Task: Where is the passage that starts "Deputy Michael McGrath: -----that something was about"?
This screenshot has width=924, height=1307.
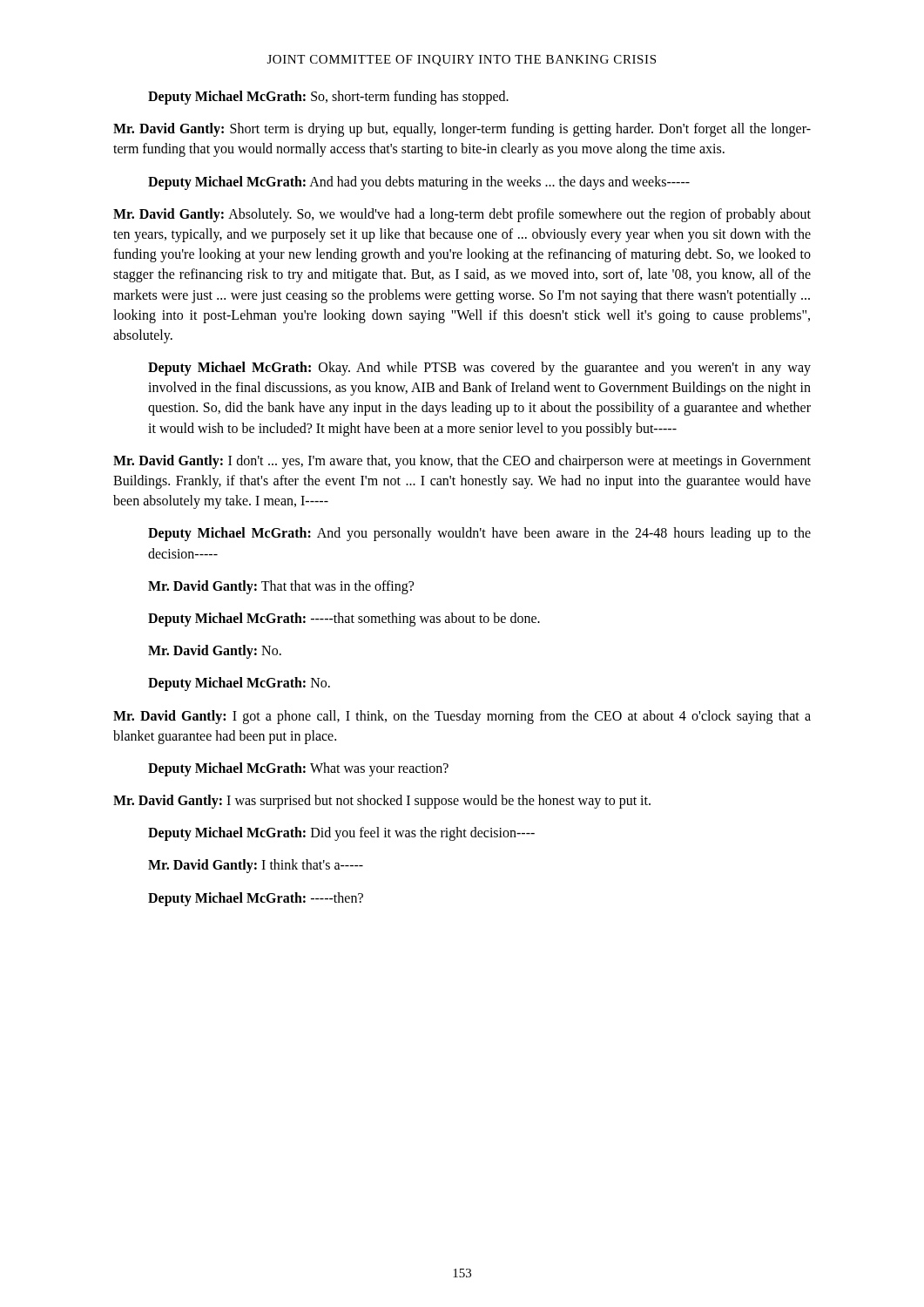Action: [344, 618]
